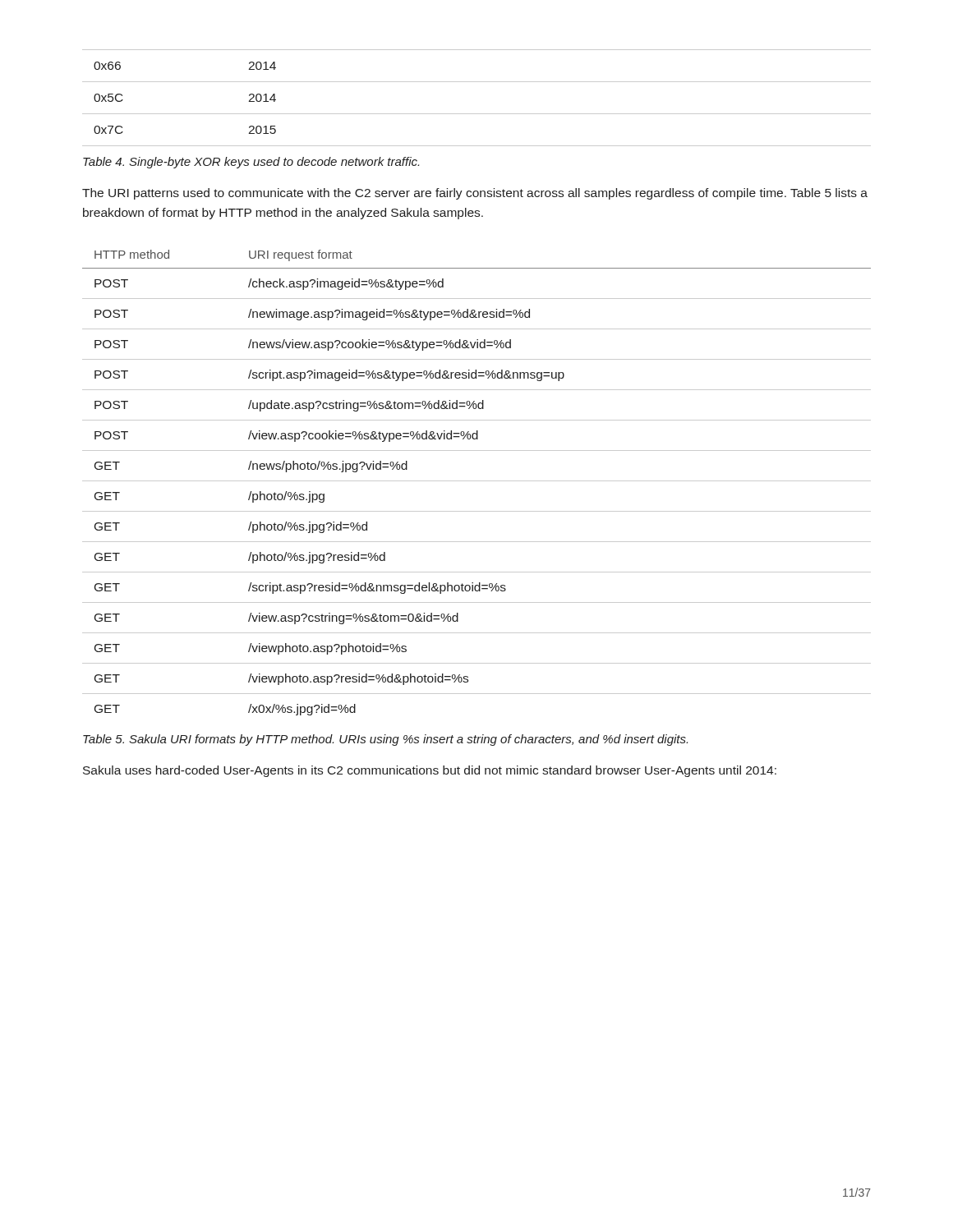Image resolution: width=953 pixels, height=1232 pixels.
Task: Click on the table containing "HTTP method"
Action: (x=476, y=482)
